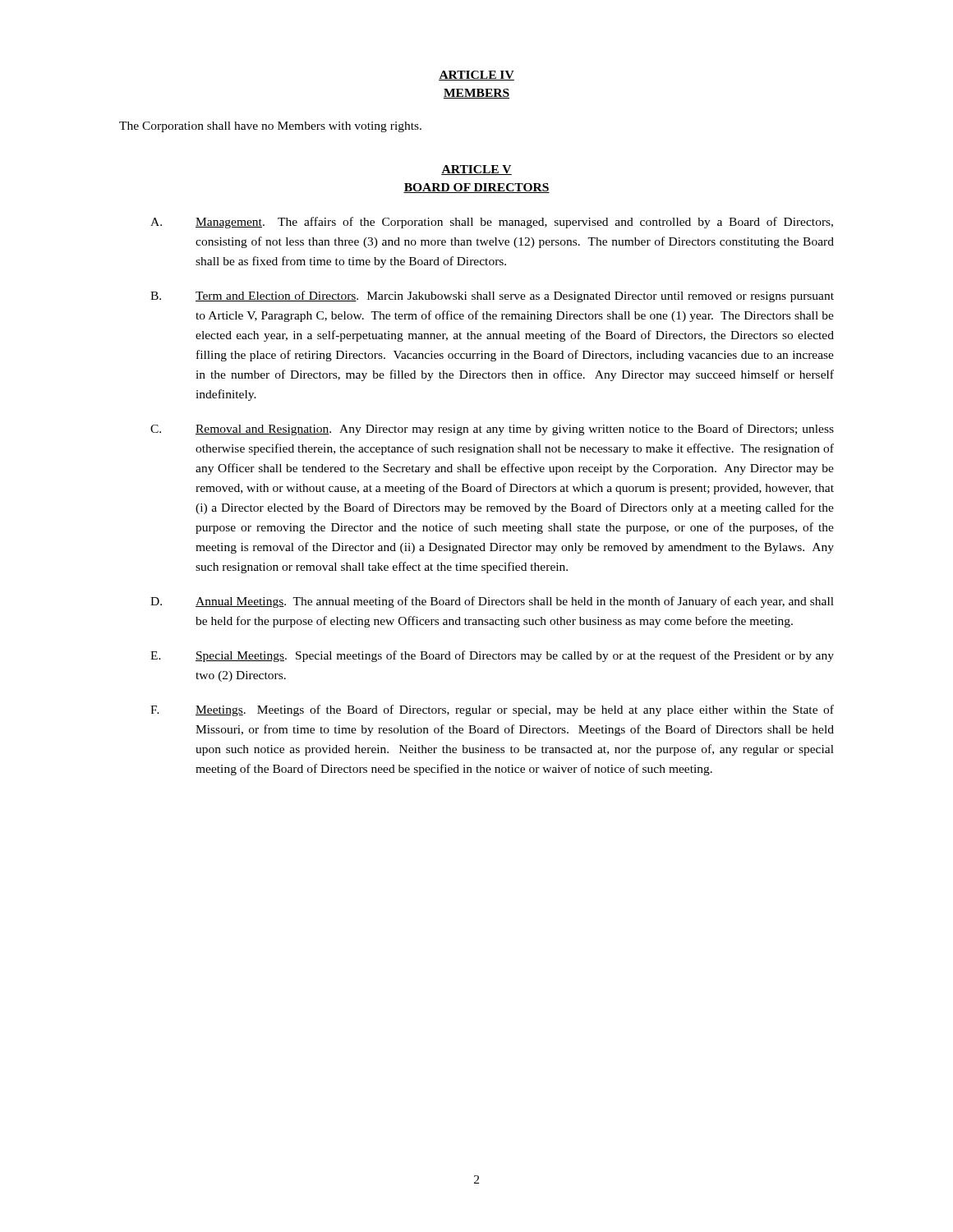Point to the region starting "The Corporation shall have"
Viewport: 953px width, 1232px height.
click(271, 125)
